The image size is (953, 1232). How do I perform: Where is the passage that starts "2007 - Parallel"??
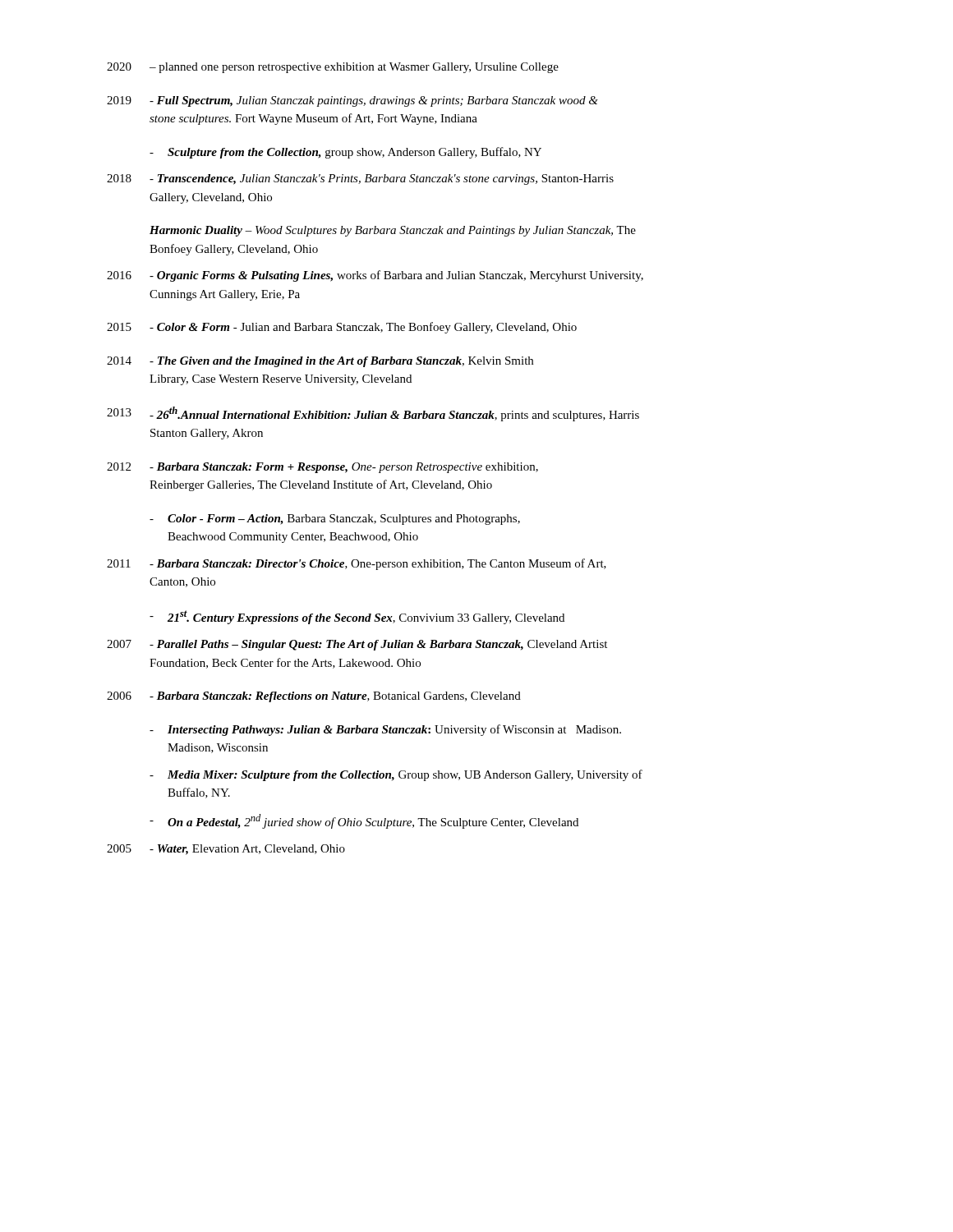click(476, 653)
